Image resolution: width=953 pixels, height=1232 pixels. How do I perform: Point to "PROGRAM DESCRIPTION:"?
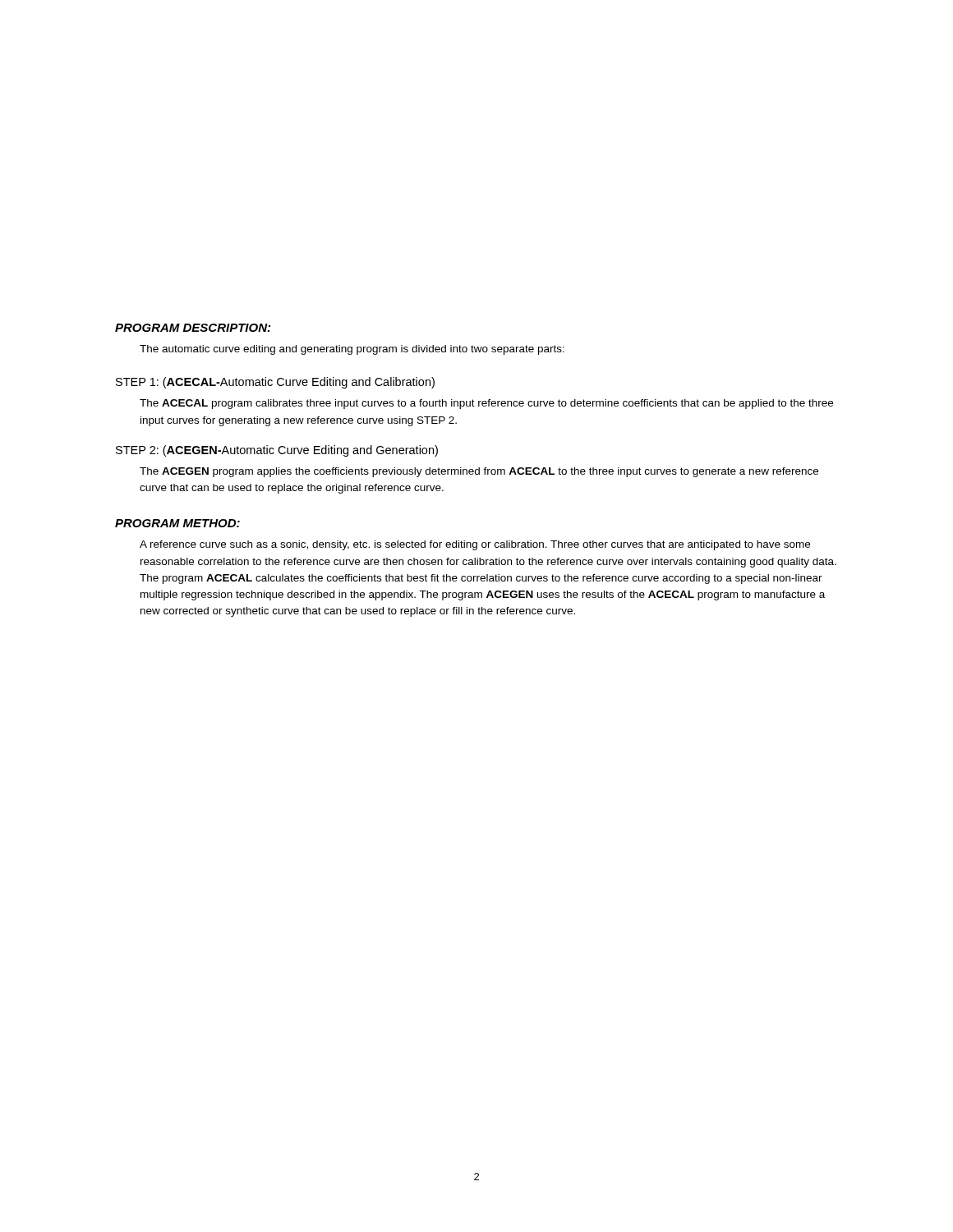193,327
